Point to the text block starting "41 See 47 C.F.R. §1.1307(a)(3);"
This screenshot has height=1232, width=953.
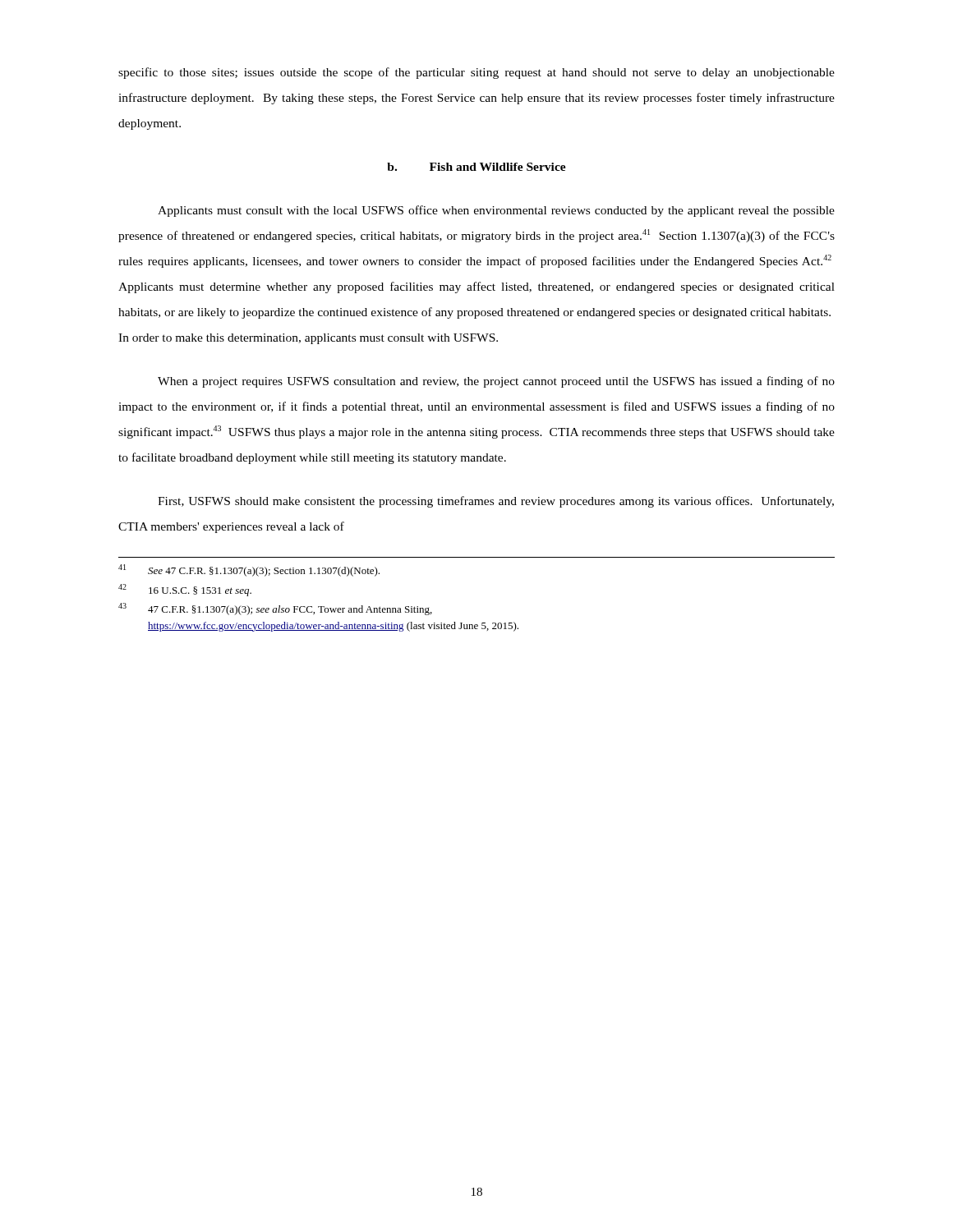pos(249,570)
